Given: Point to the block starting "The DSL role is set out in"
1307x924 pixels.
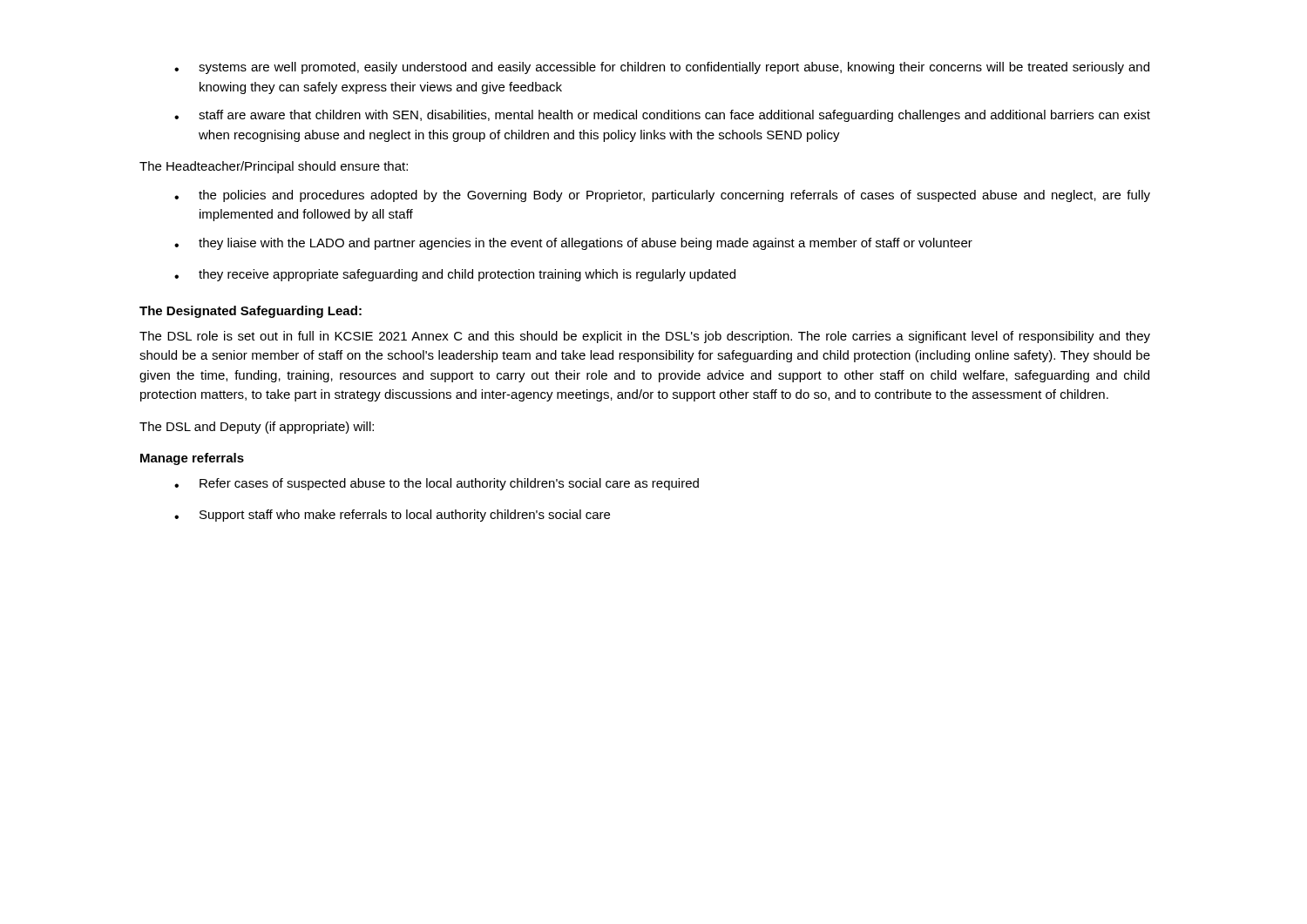Looking at the screenshot, I should 645,365.
